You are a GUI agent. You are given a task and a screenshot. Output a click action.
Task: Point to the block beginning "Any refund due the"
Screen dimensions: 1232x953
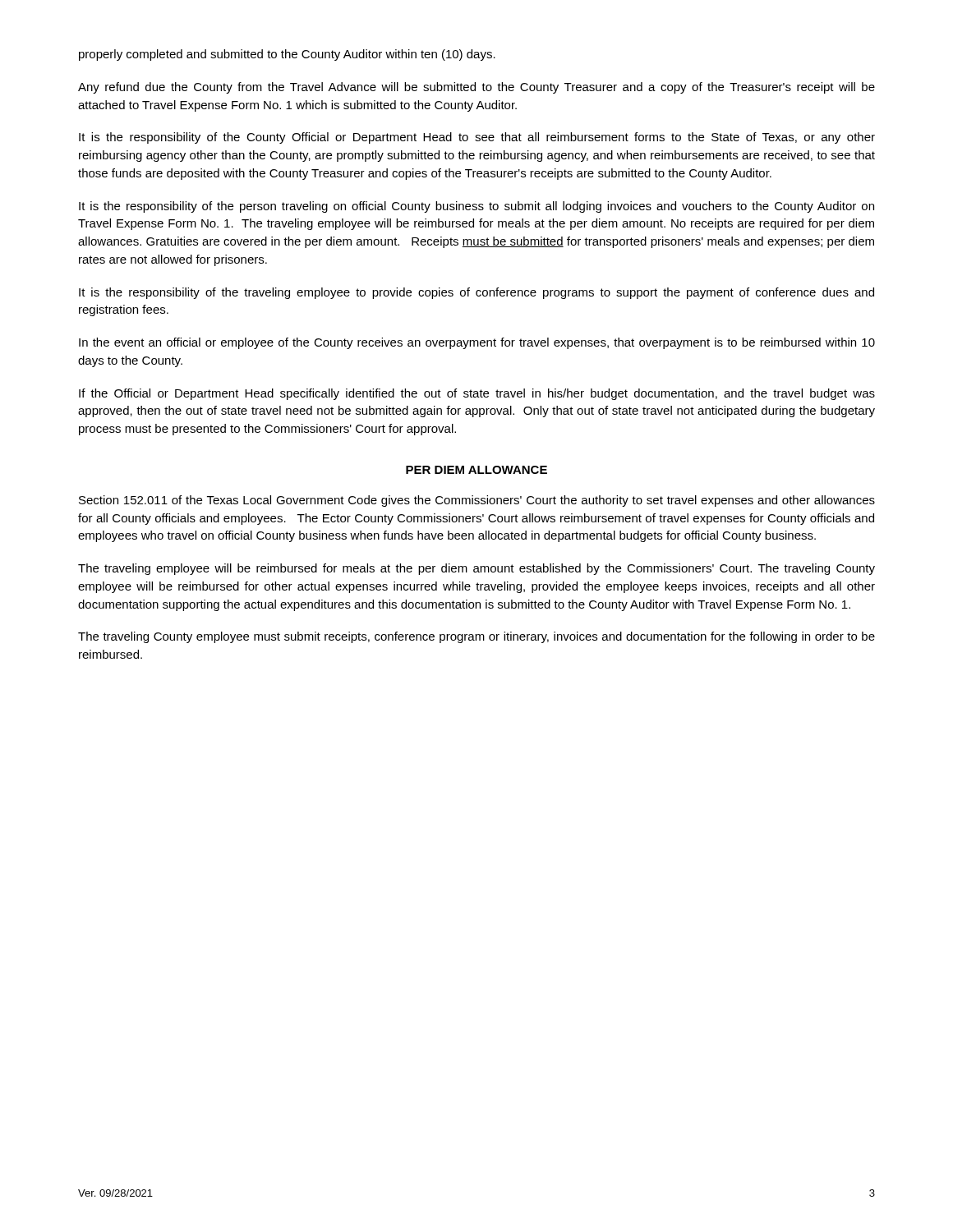pos(476,95)
